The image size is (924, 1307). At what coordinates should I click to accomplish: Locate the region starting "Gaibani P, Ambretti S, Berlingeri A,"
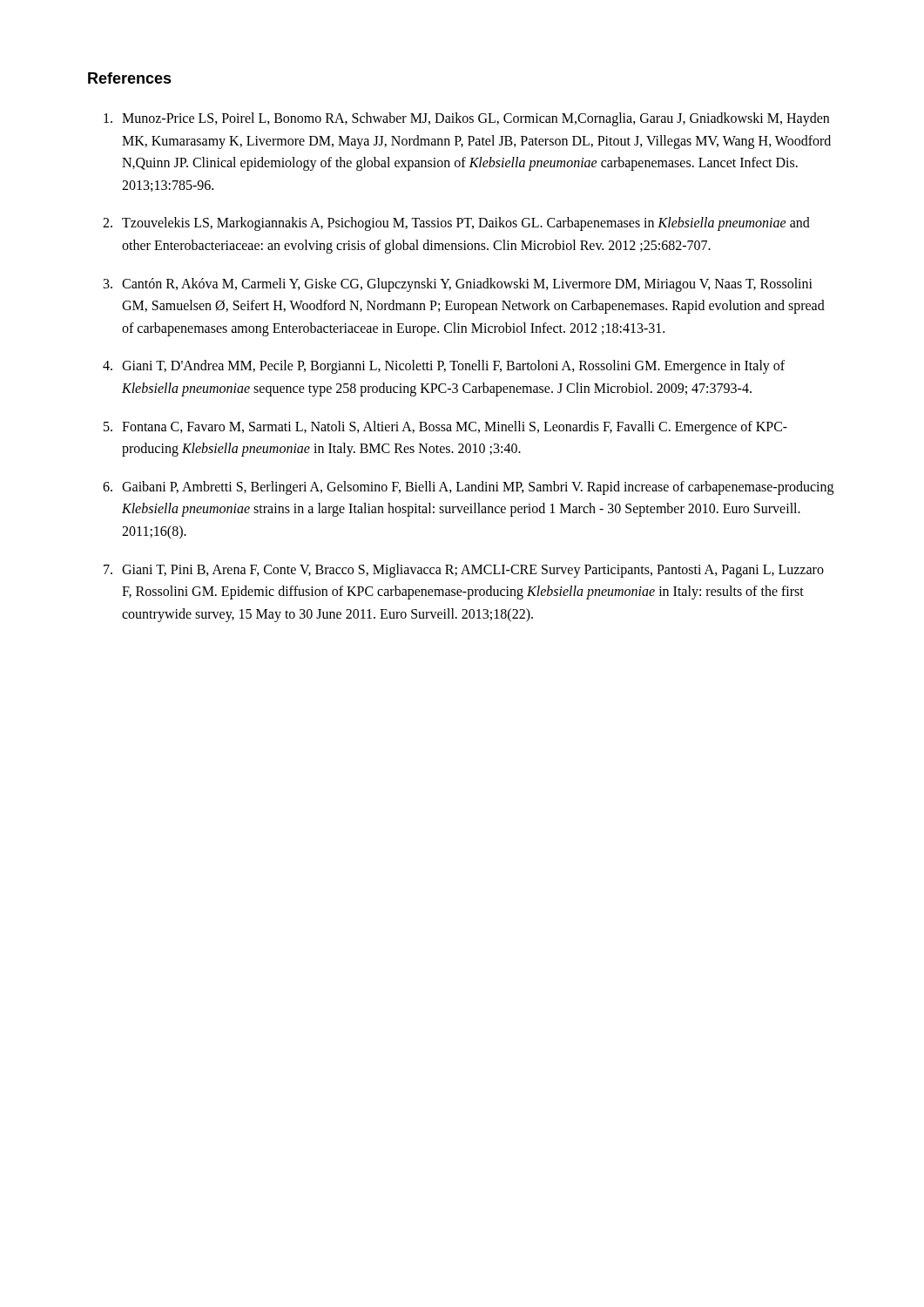(479, 509)
